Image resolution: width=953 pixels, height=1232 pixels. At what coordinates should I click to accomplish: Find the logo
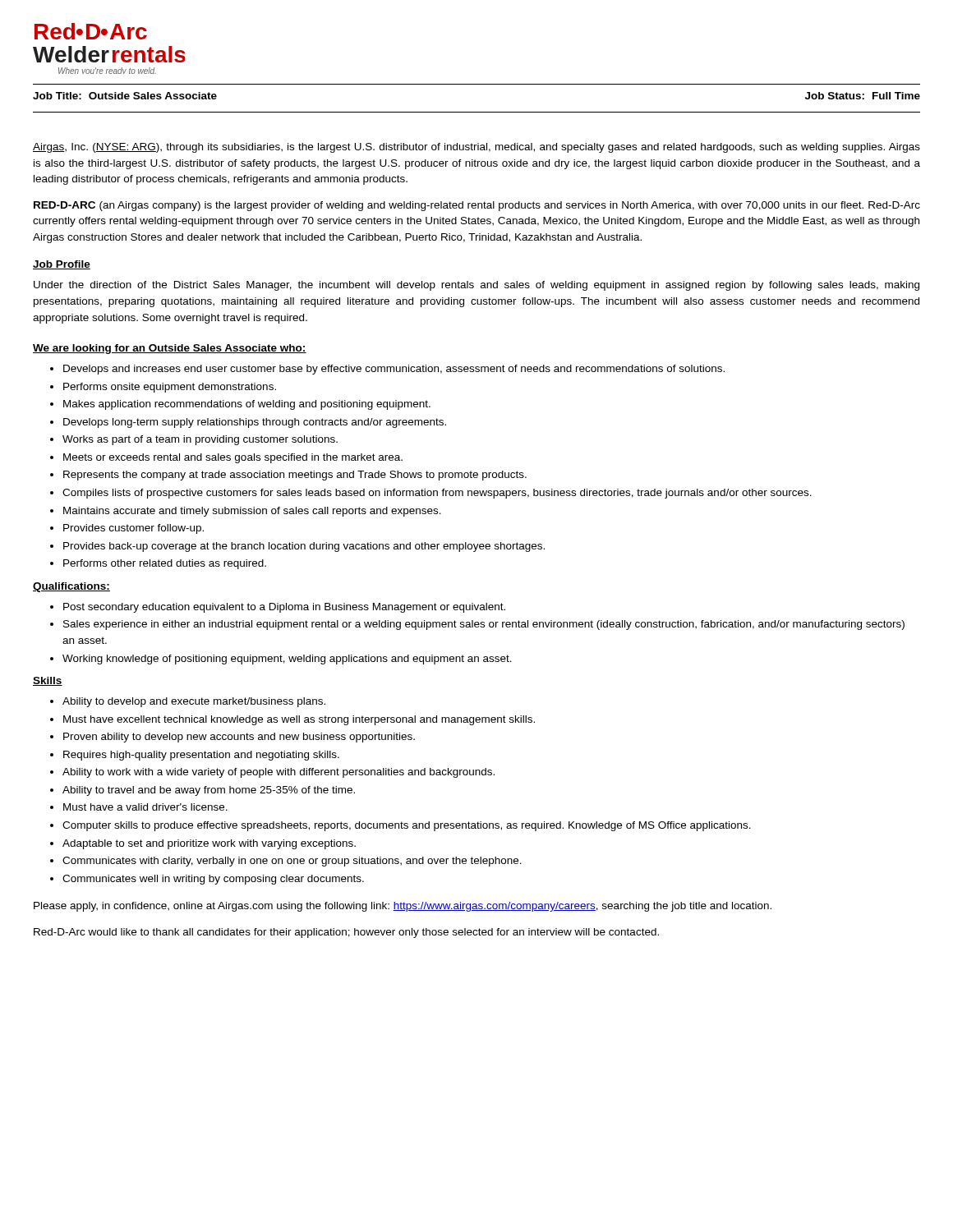pos(109,44)
